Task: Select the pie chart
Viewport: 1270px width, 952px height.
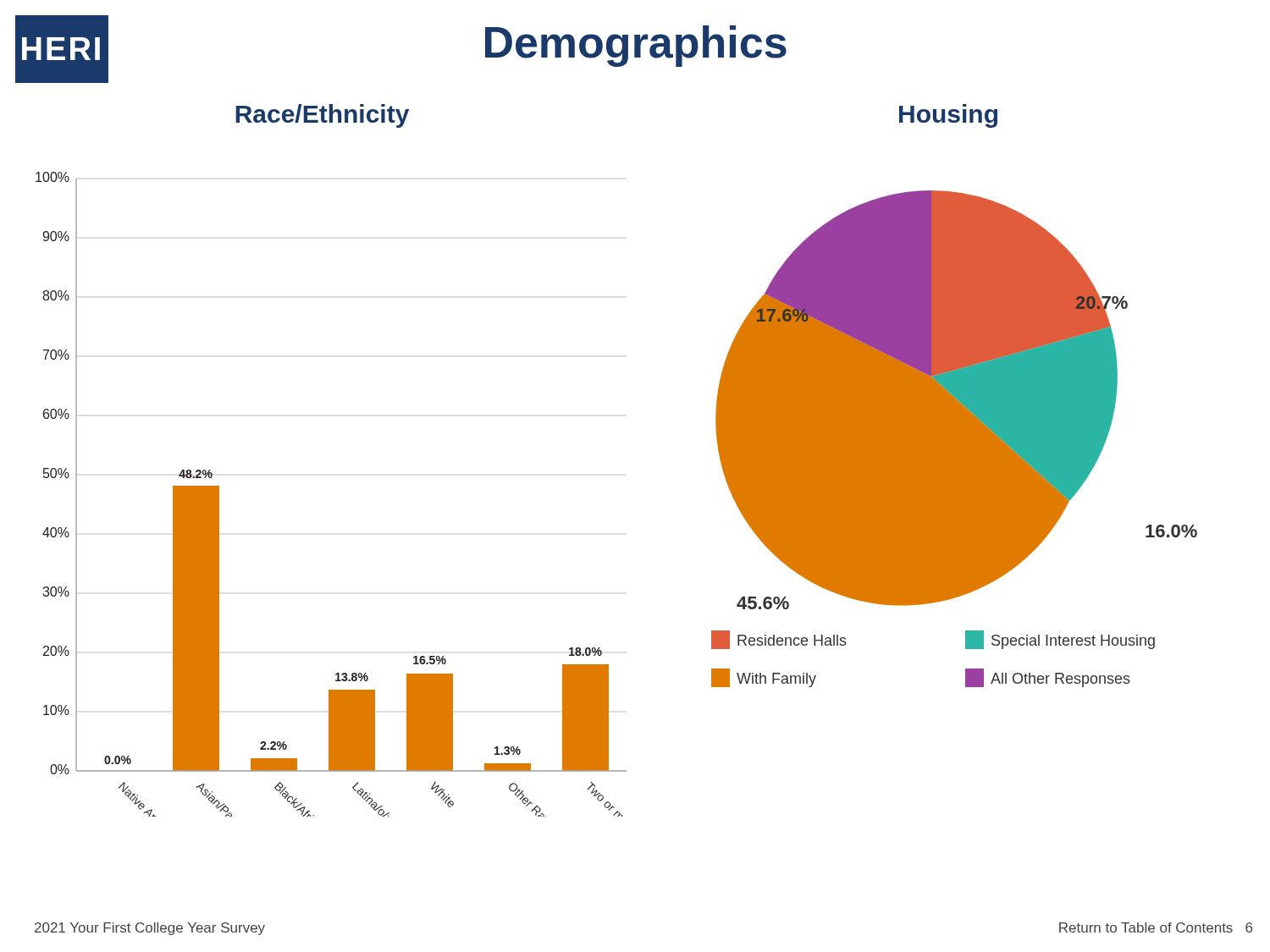Action: click(x=948, y=427)
